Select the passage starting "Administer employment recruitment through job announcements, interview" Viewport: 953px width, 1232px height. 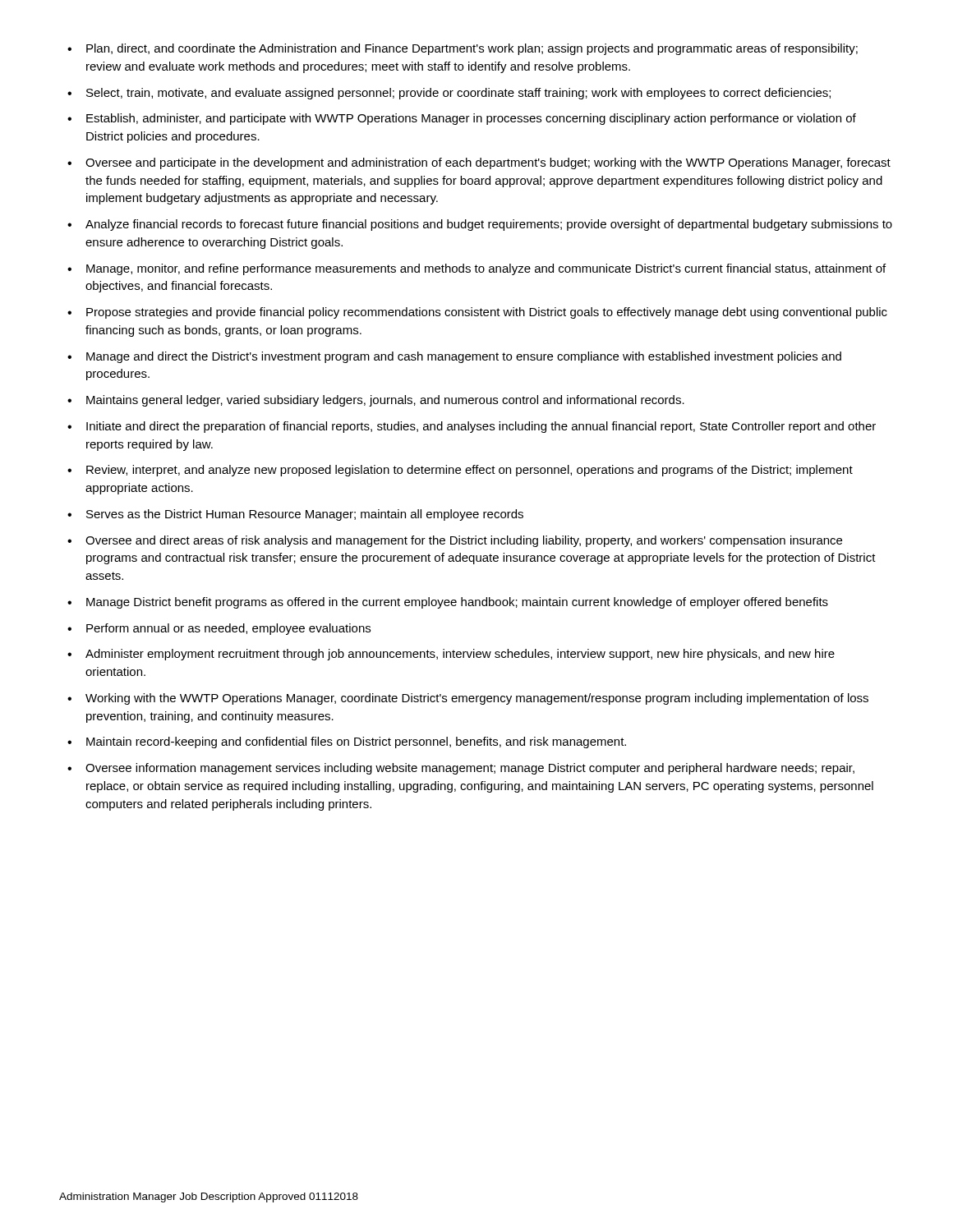pyautogui.click(x=460, y=663)
